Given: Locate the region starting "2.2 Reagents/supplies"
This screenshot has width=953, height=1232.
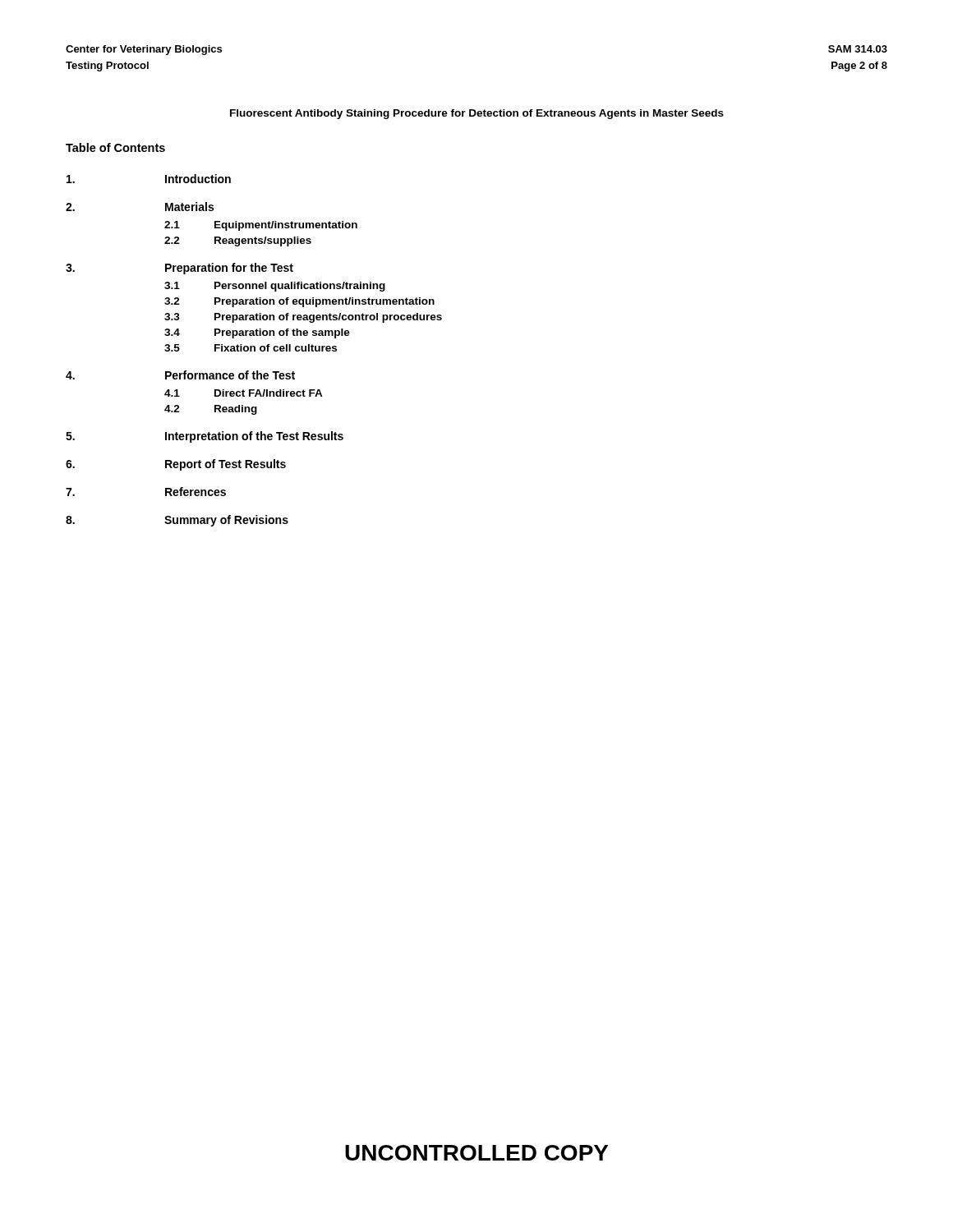Looking at the screenshot, I should pos(238,240).
